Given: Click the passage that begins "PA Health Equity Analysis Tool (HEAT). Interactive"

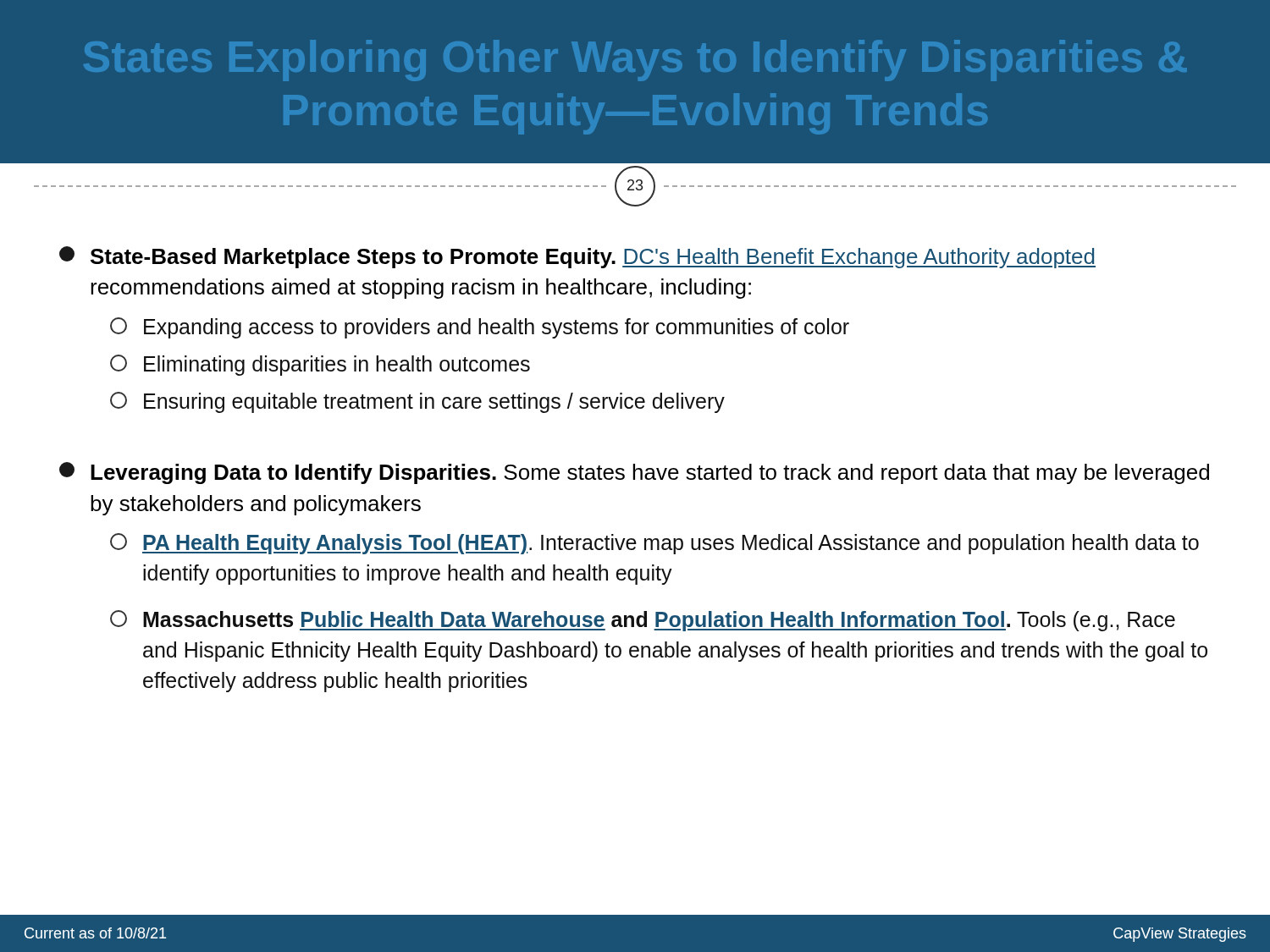Looking at the screenshot, I should (660, 558).
